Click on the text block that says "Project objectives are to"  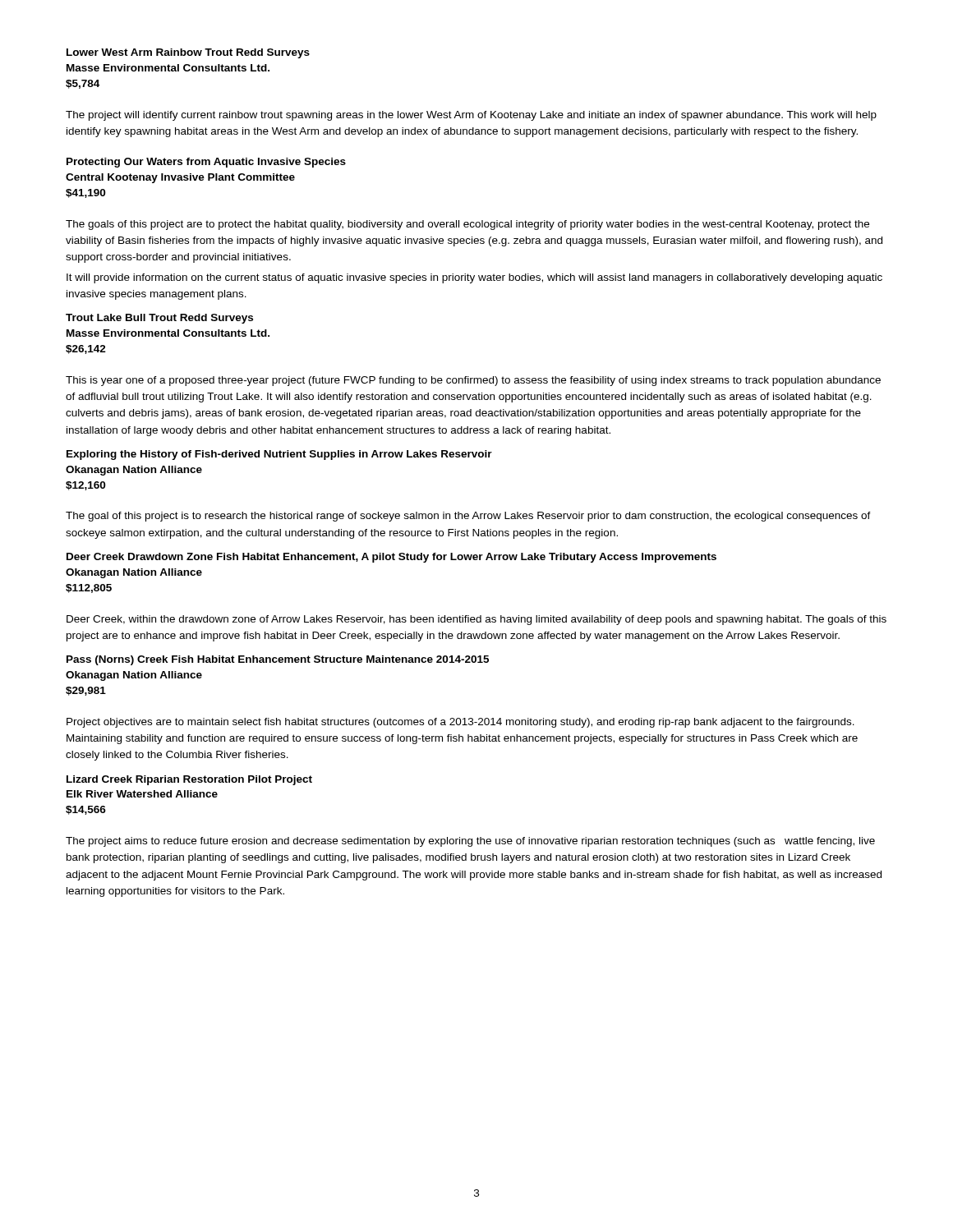[x=476, y=739]
